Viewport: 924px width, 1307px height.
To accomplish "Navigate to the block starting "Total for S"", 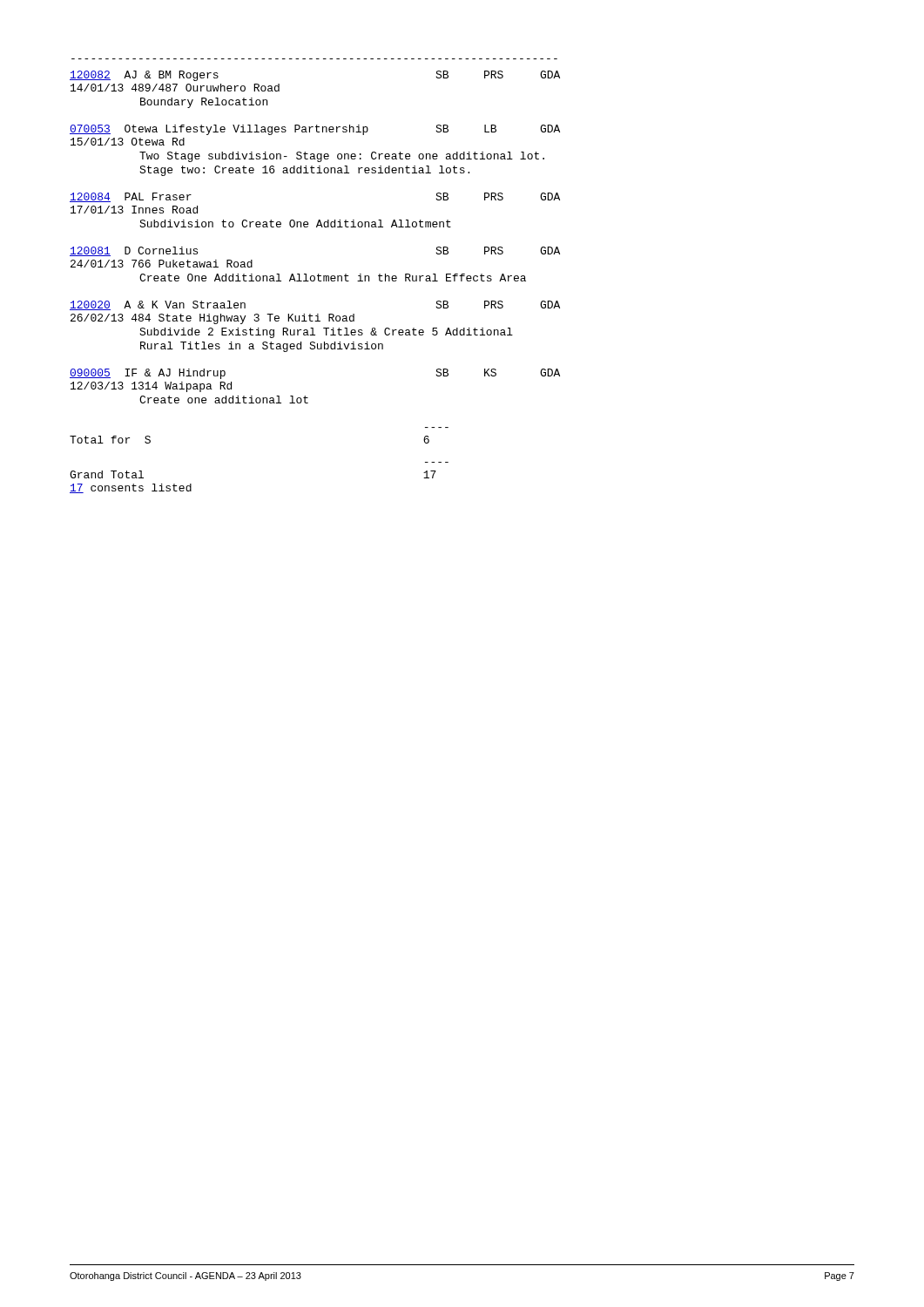I will coord(101,440).
